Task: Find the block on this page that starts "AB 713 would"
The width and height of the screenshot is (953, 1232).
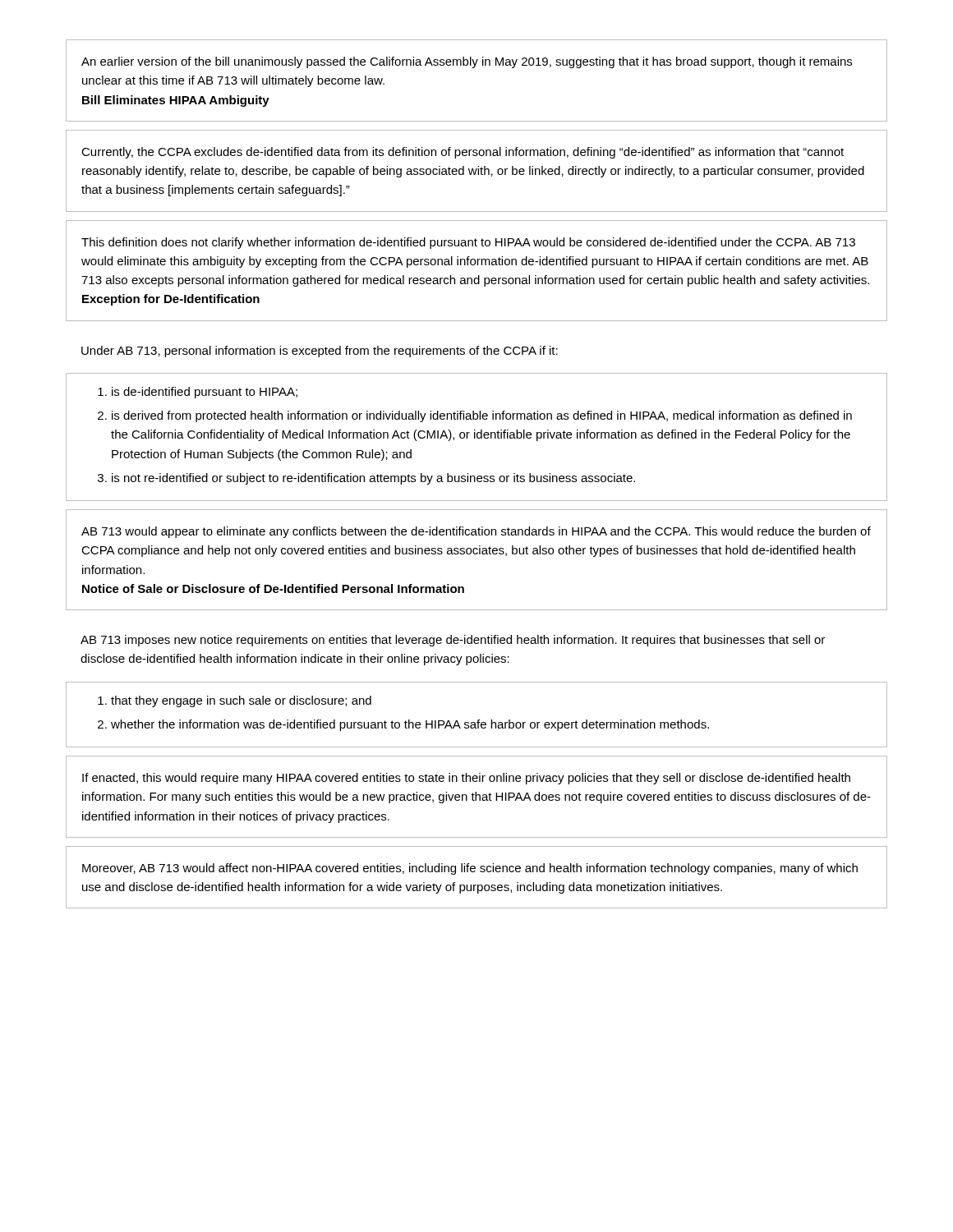Action: [x=476, y=560]
